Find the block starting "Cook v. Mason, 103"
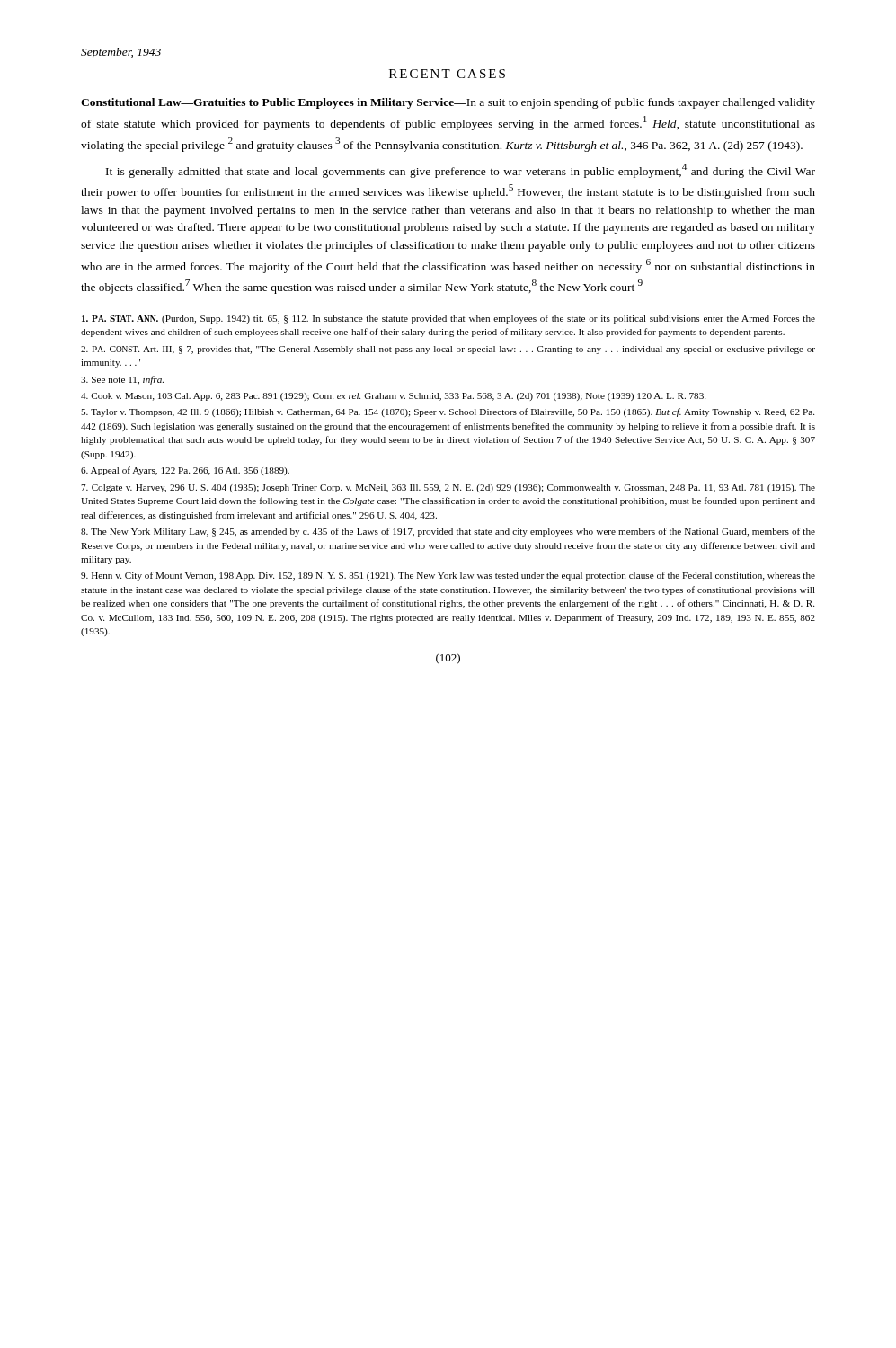 coord(394,395)
